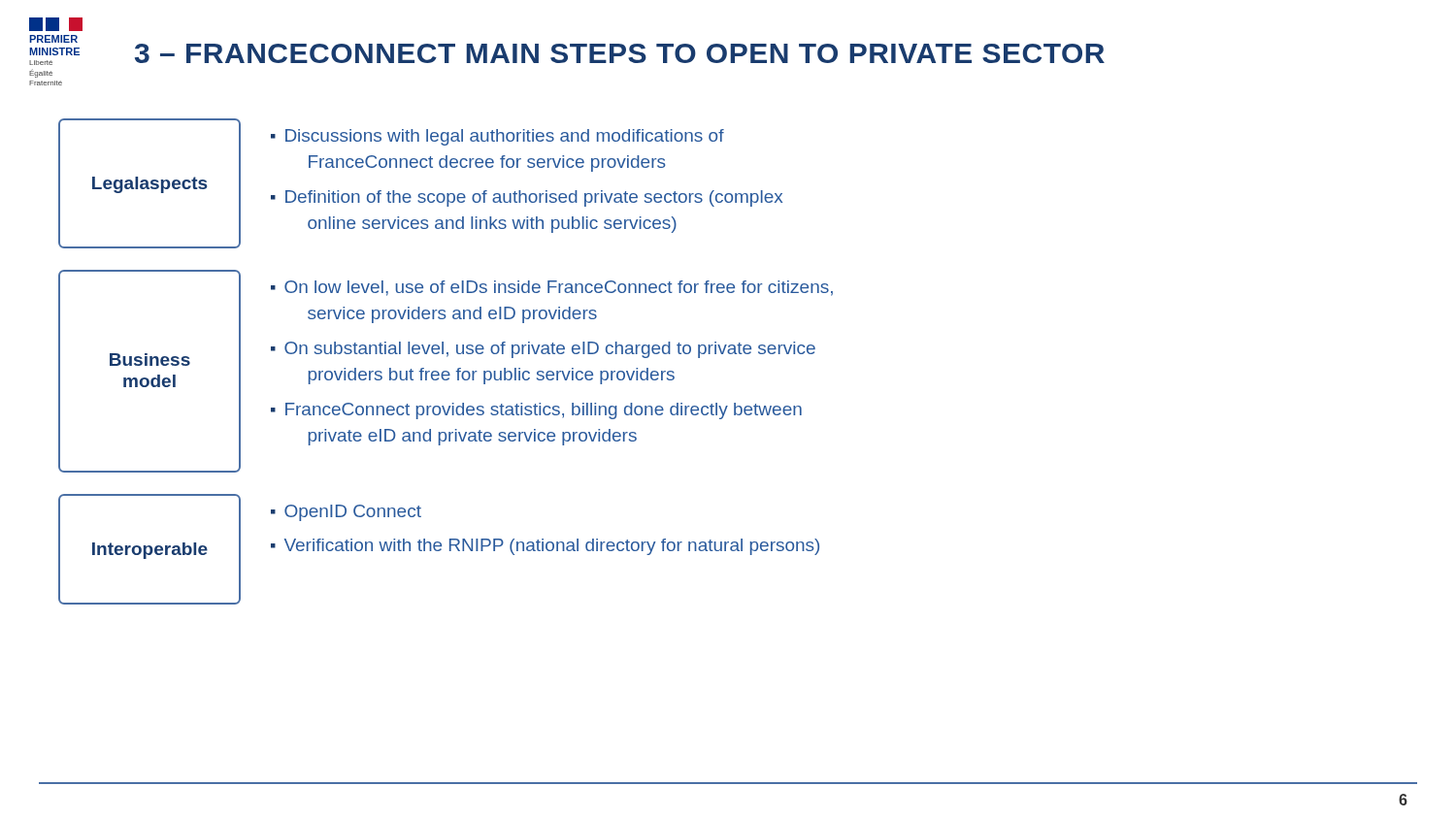The height and width of the screenshot is (819, 1456).
Task: Point to the block beginning "Discussions with legal authorities and modifications of FranceConnect"
Action: click(x=504, y=149)
